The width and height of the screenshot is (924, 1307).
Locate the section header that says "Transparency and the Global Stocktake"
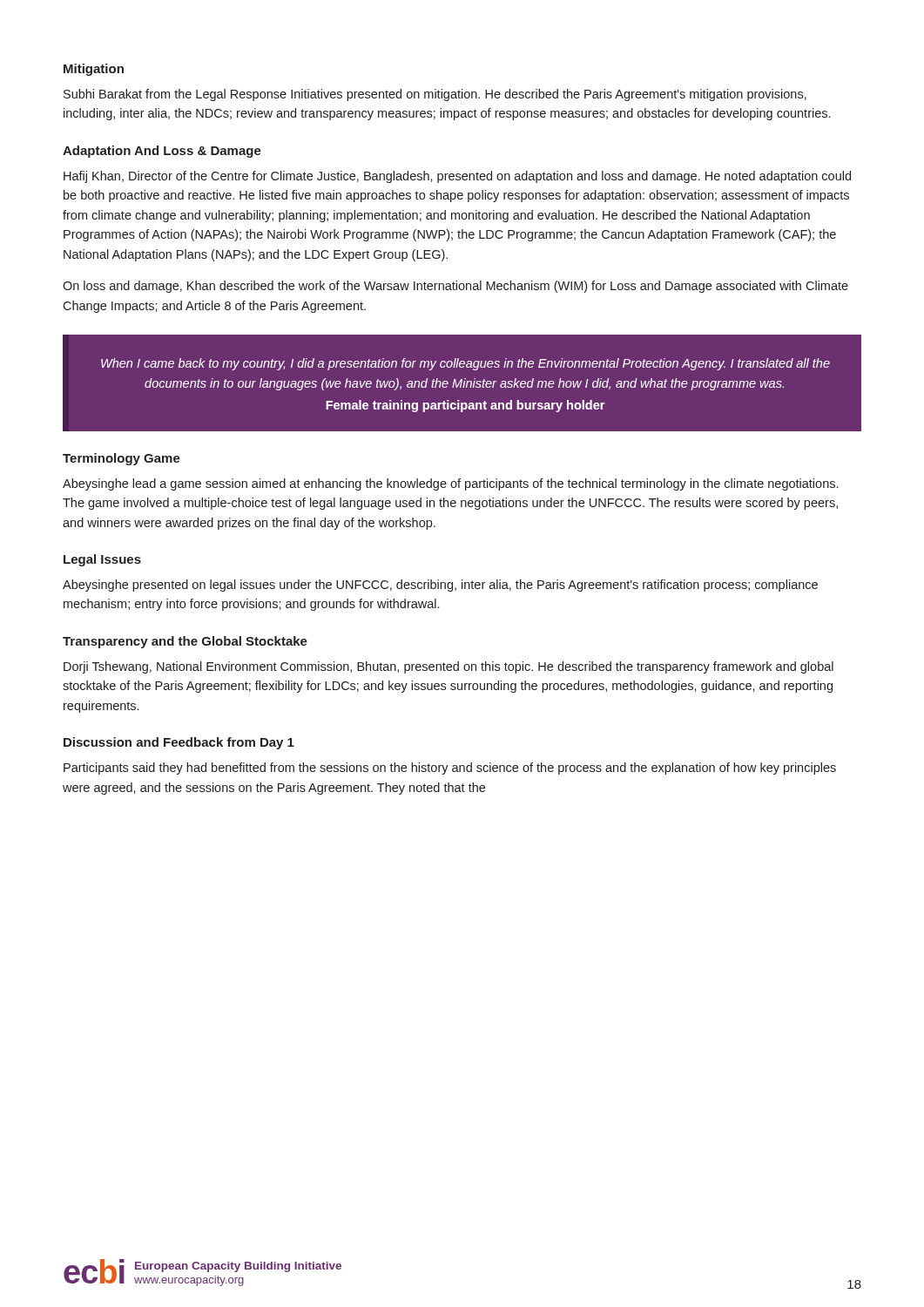click(185, 641)
